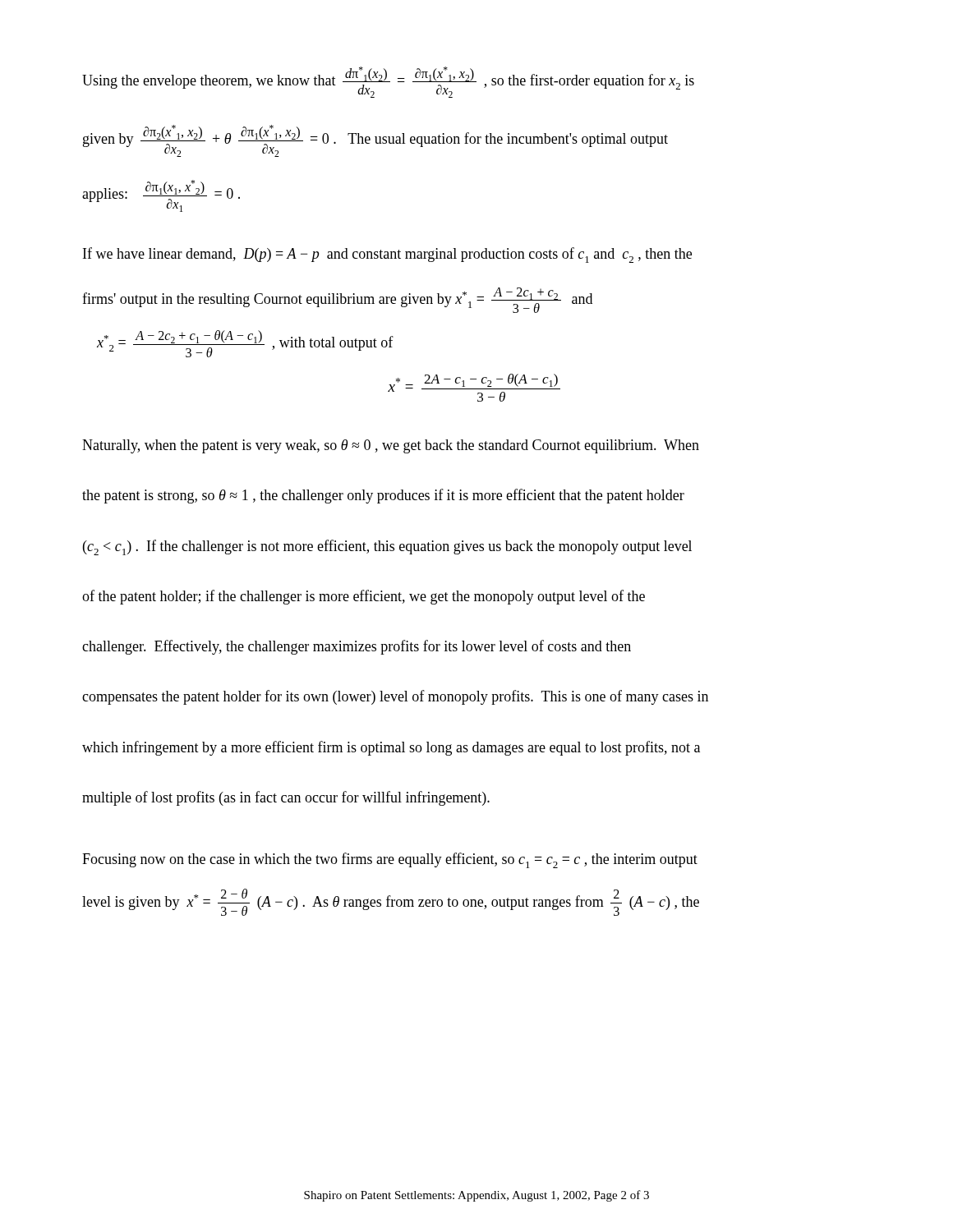Find the block starting "compensates the patent holder for"
953x1232 pixels.
tap(395, 697)
